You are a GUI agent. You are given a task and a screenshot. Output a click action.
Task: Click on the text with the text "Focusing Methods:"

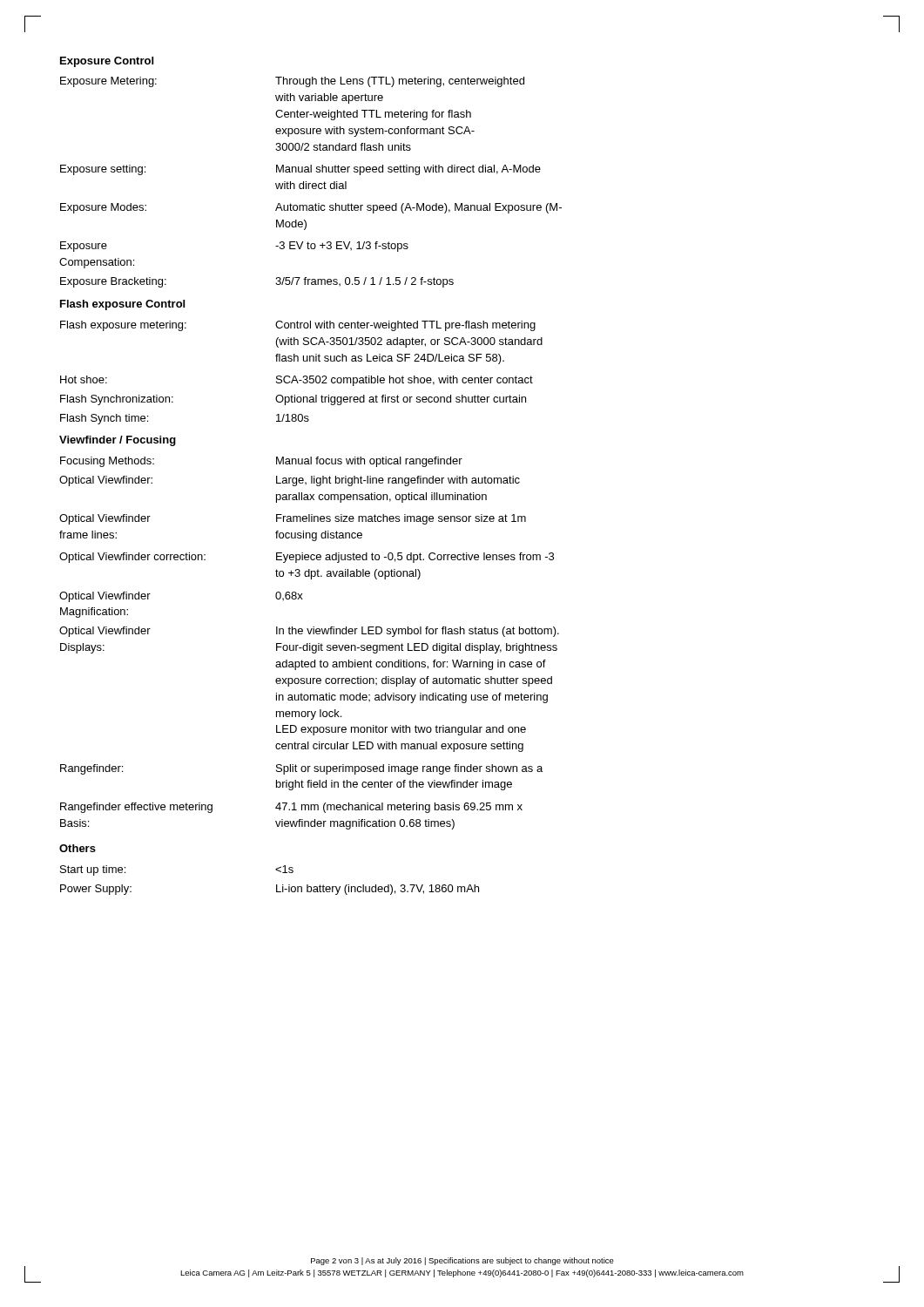[x=107, y=461]
